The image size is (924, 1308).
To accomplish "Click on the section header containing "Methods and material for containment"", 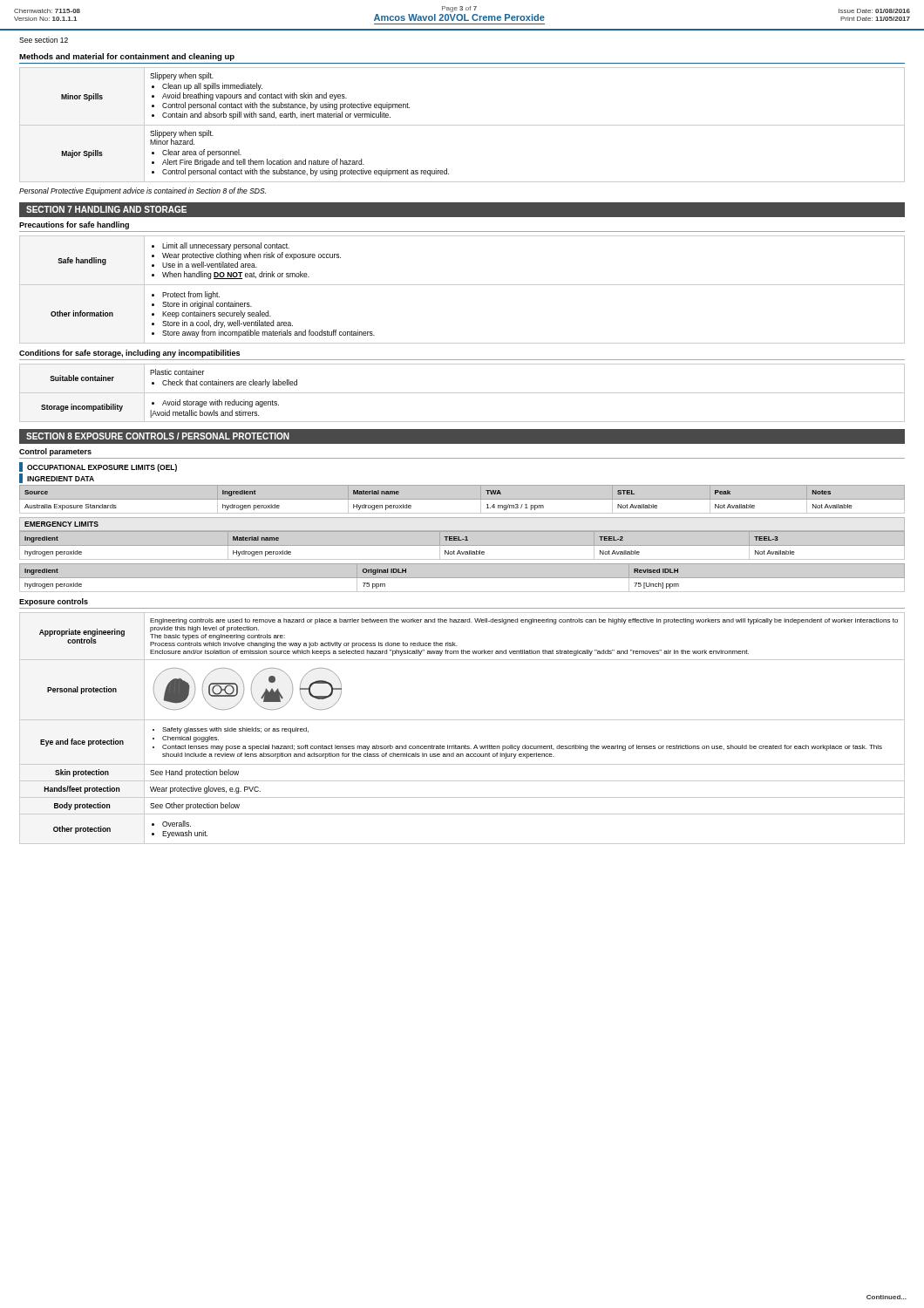I will [127, 56].
